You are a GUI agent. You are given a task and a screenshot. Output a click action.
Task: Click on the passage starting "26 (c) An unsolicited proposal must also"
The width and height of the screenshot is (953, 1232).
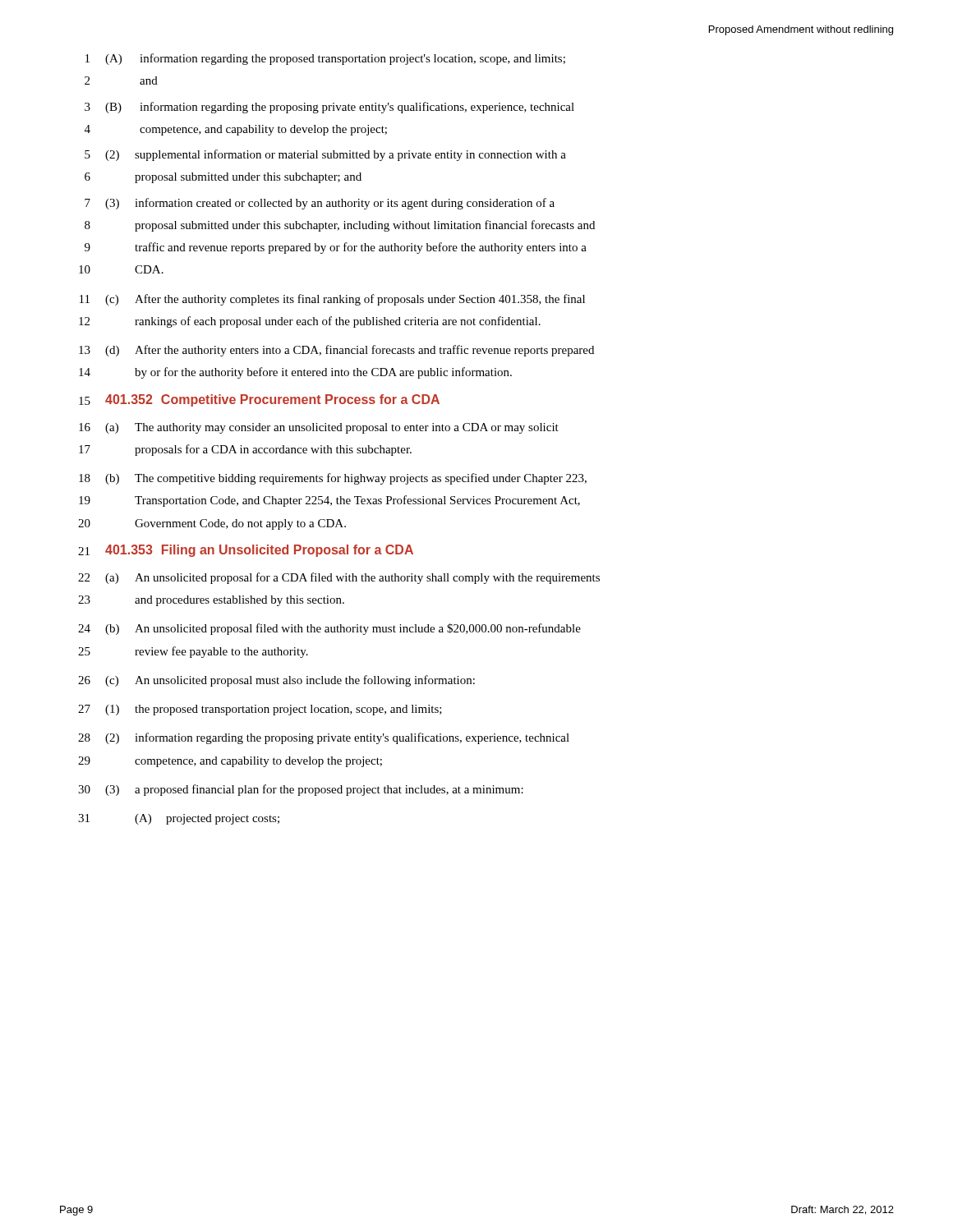(476, 680)
